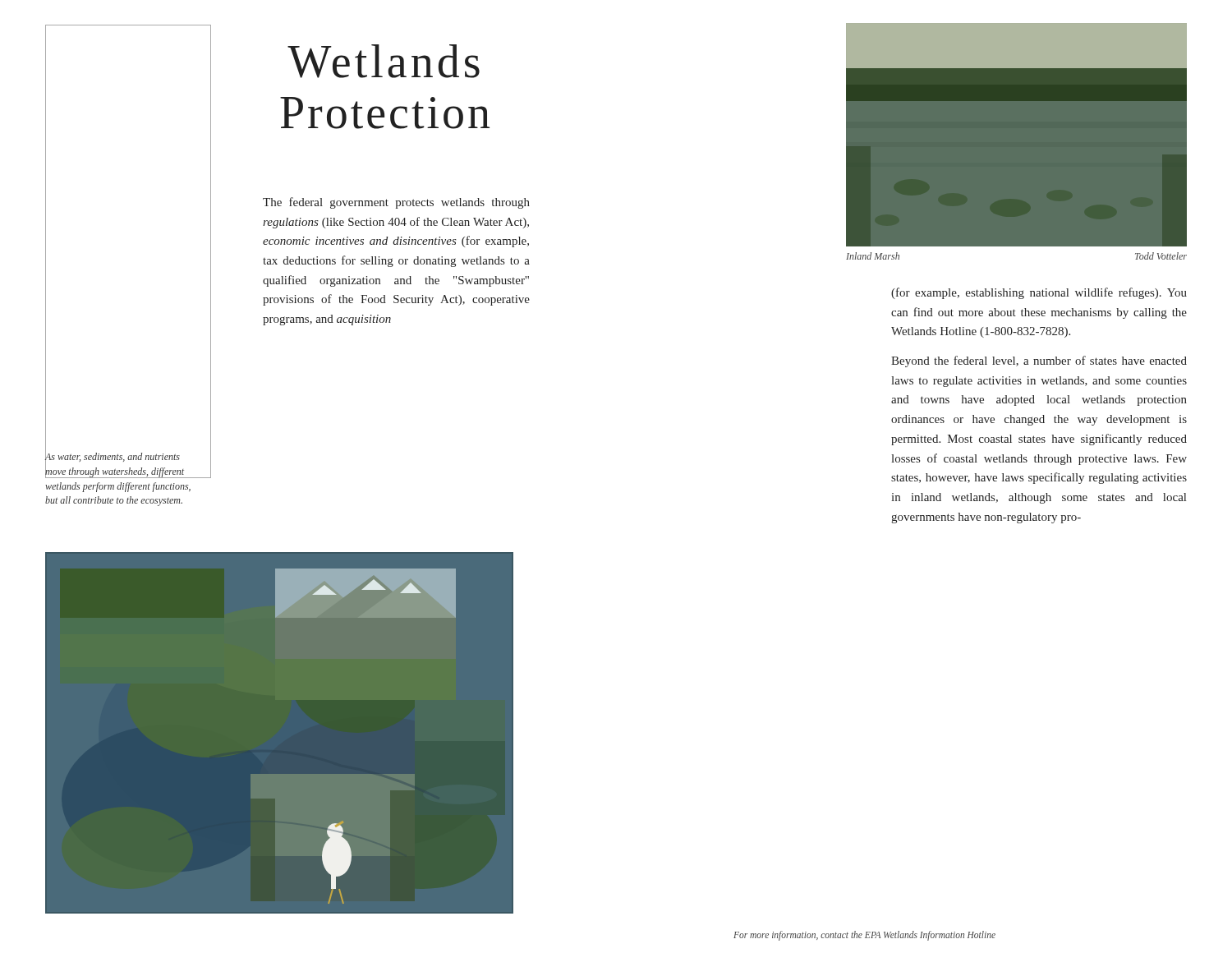
Task: Click on the caption that says "Inland Marsh Todd Votteler"
Action: 1016,257
